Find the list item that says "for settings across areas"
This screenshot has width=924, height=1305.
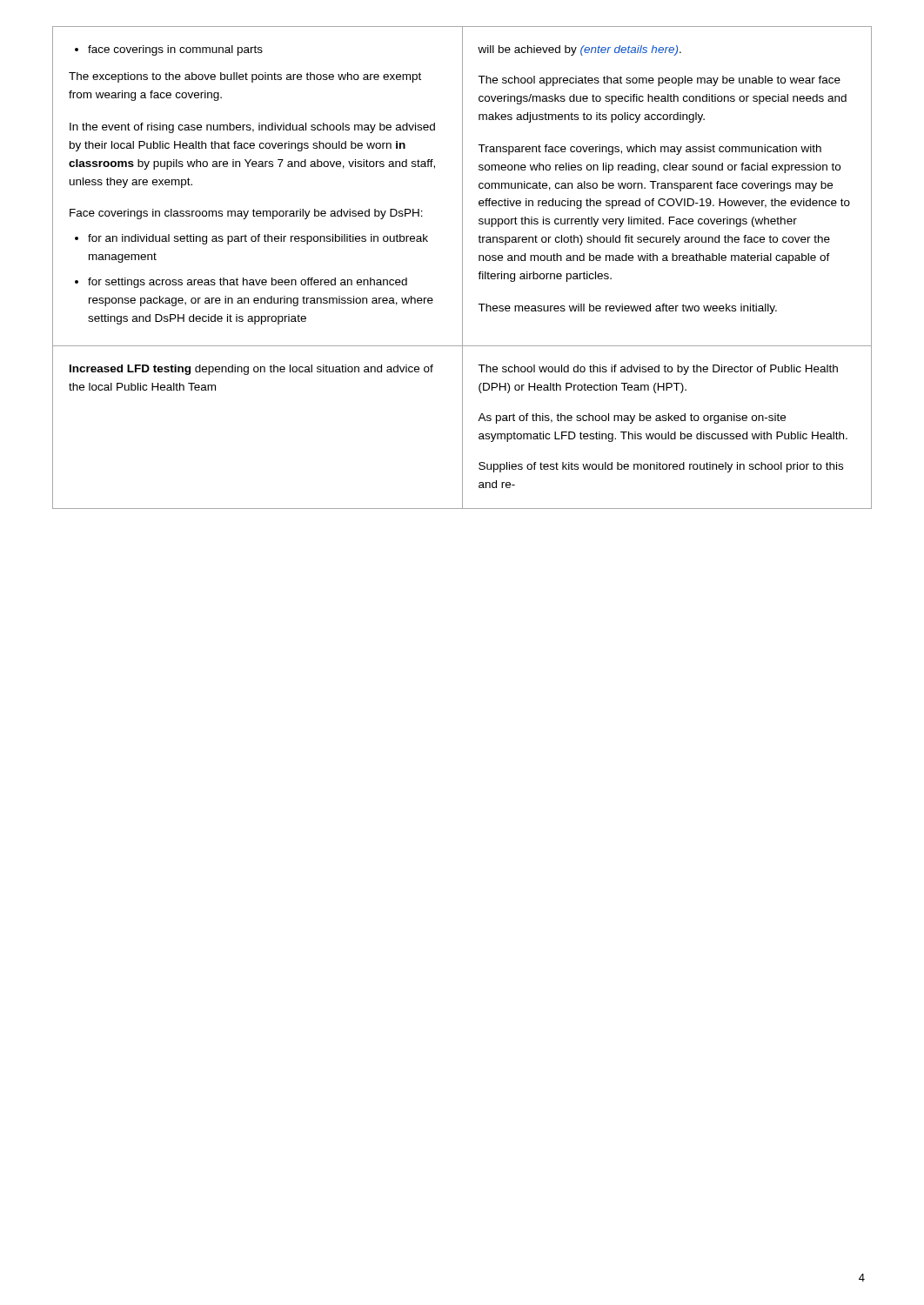click(x=261, y=300)
